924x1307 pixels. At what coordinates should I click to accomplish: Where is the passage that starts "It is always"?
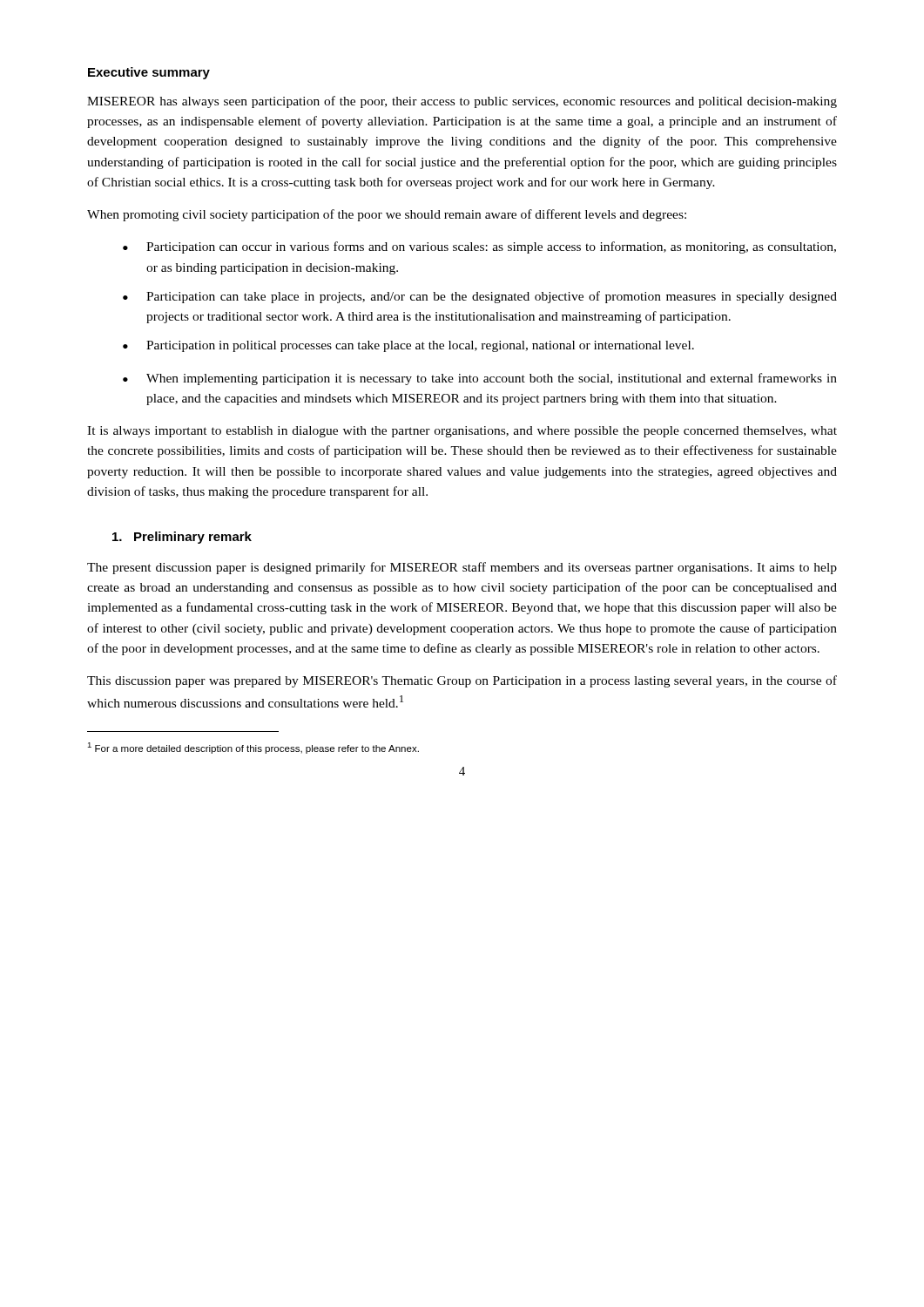tap(462, 461)
